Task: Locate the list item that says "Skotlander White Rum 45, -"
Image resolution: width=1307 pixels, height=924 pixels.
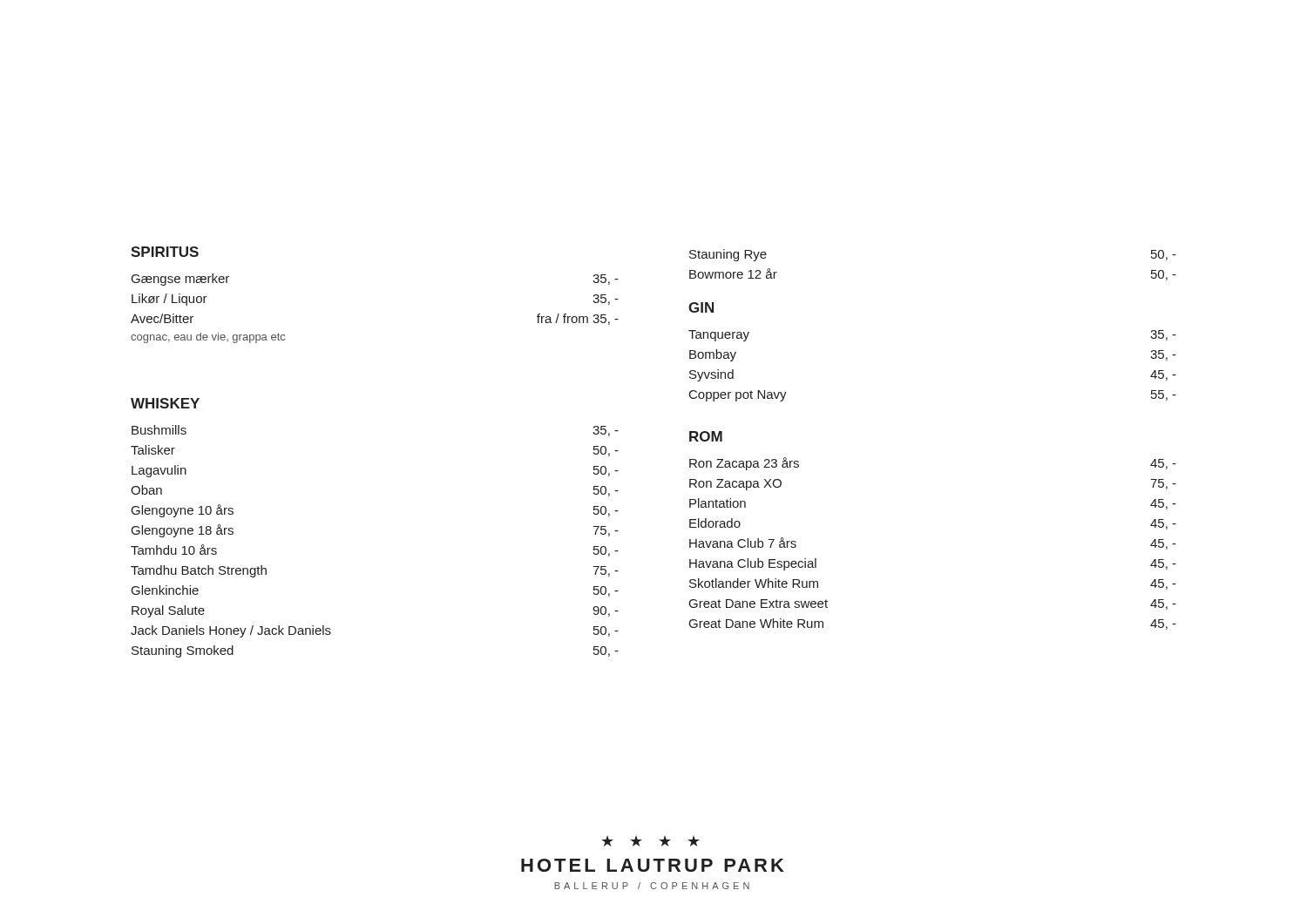Action: [749, 583]
